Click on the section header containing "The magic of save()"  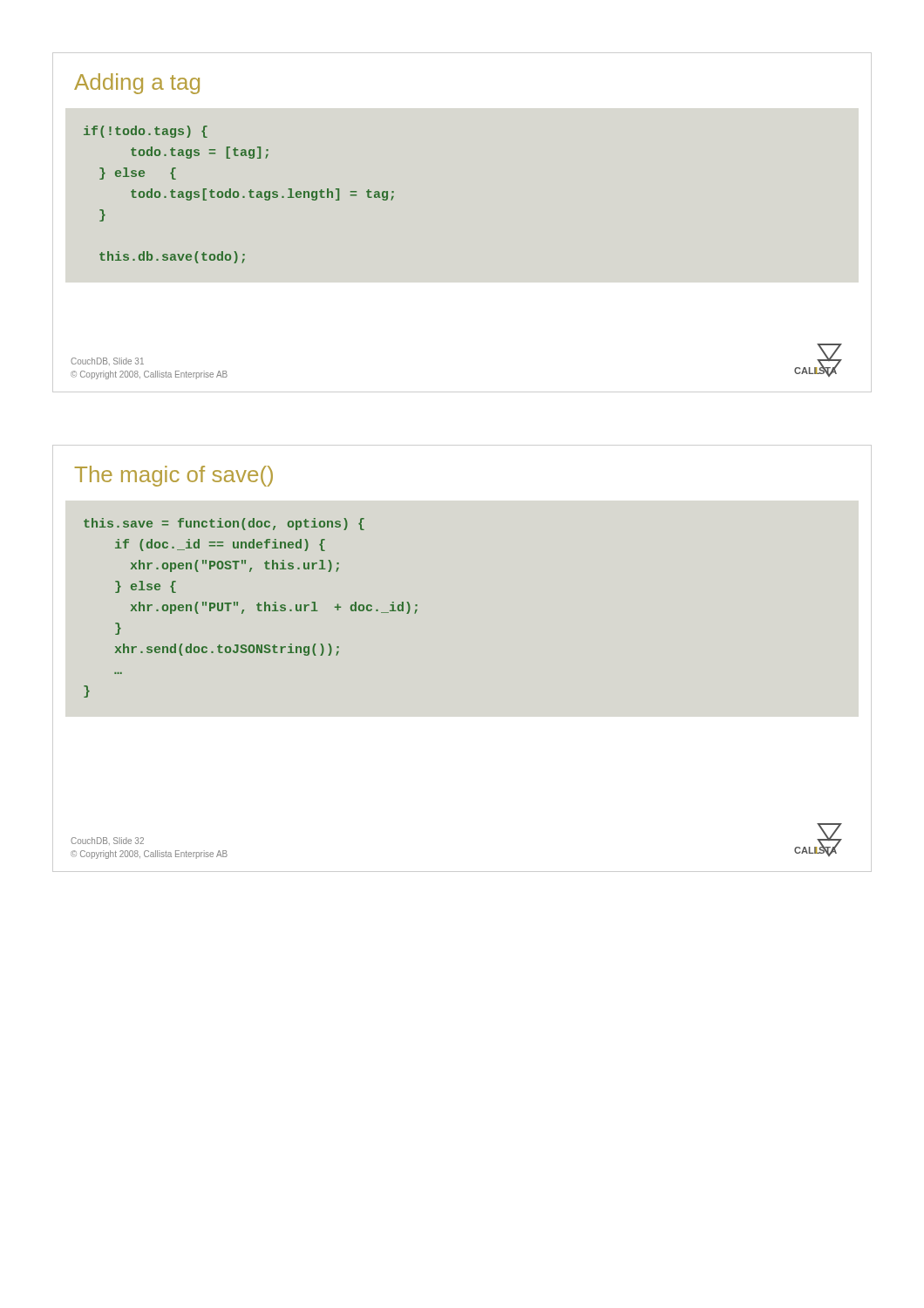pyautogui.click(x=174, y=474)
